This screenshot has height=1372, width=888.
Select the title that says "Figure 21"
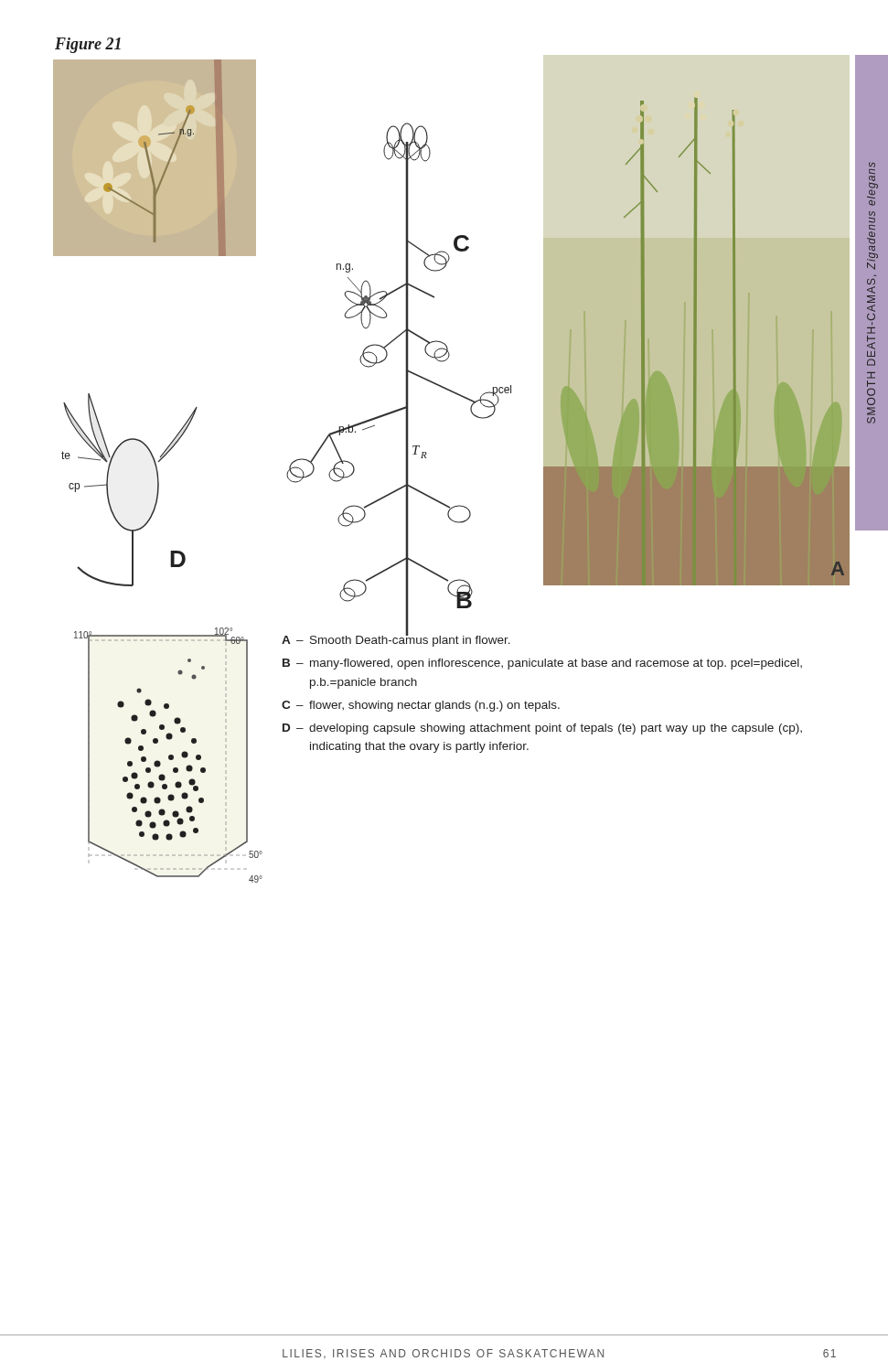pyautogui.click(x=88, y=44)
